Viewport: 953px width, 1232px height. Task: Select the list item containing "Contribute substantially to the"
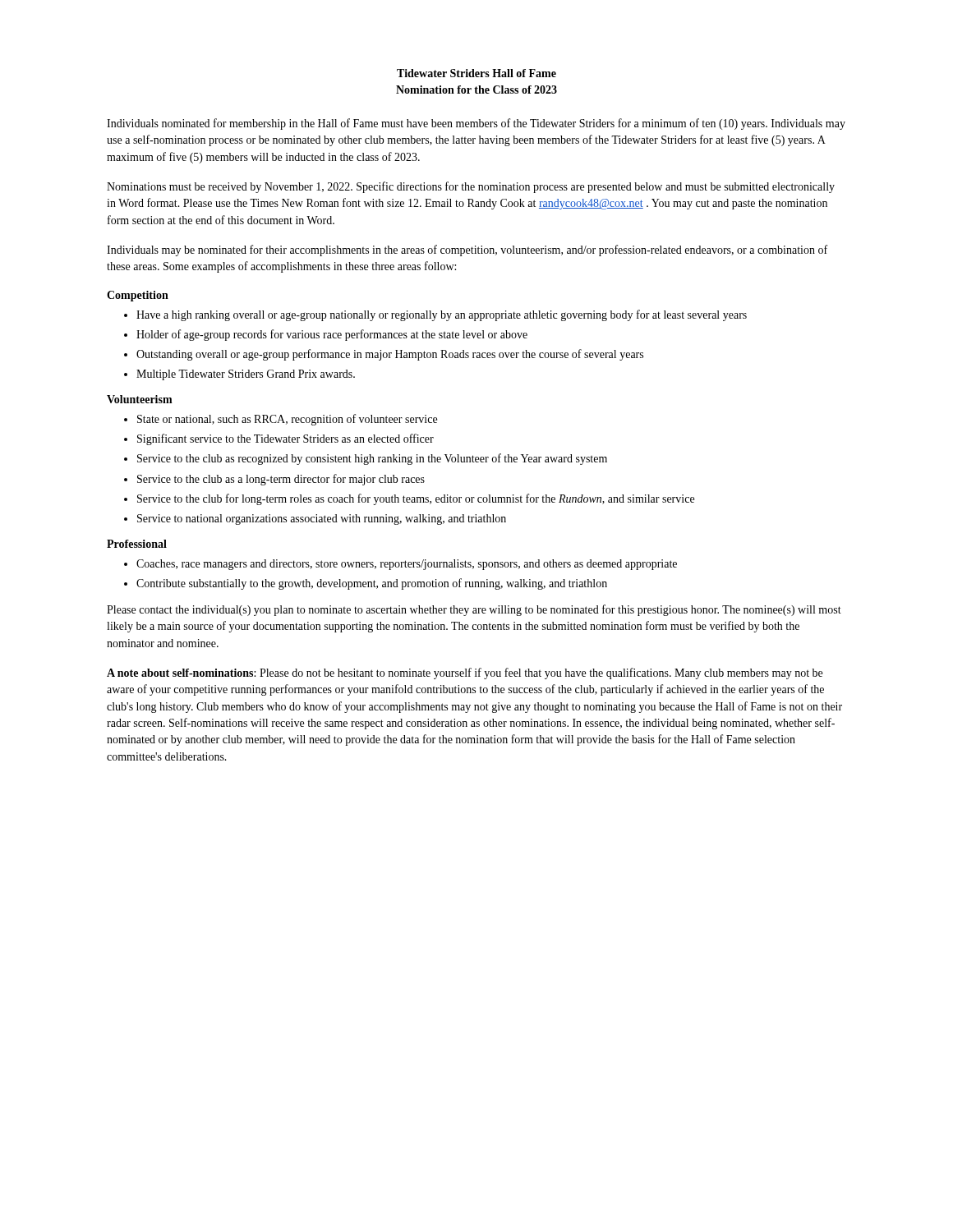point(372,583)
